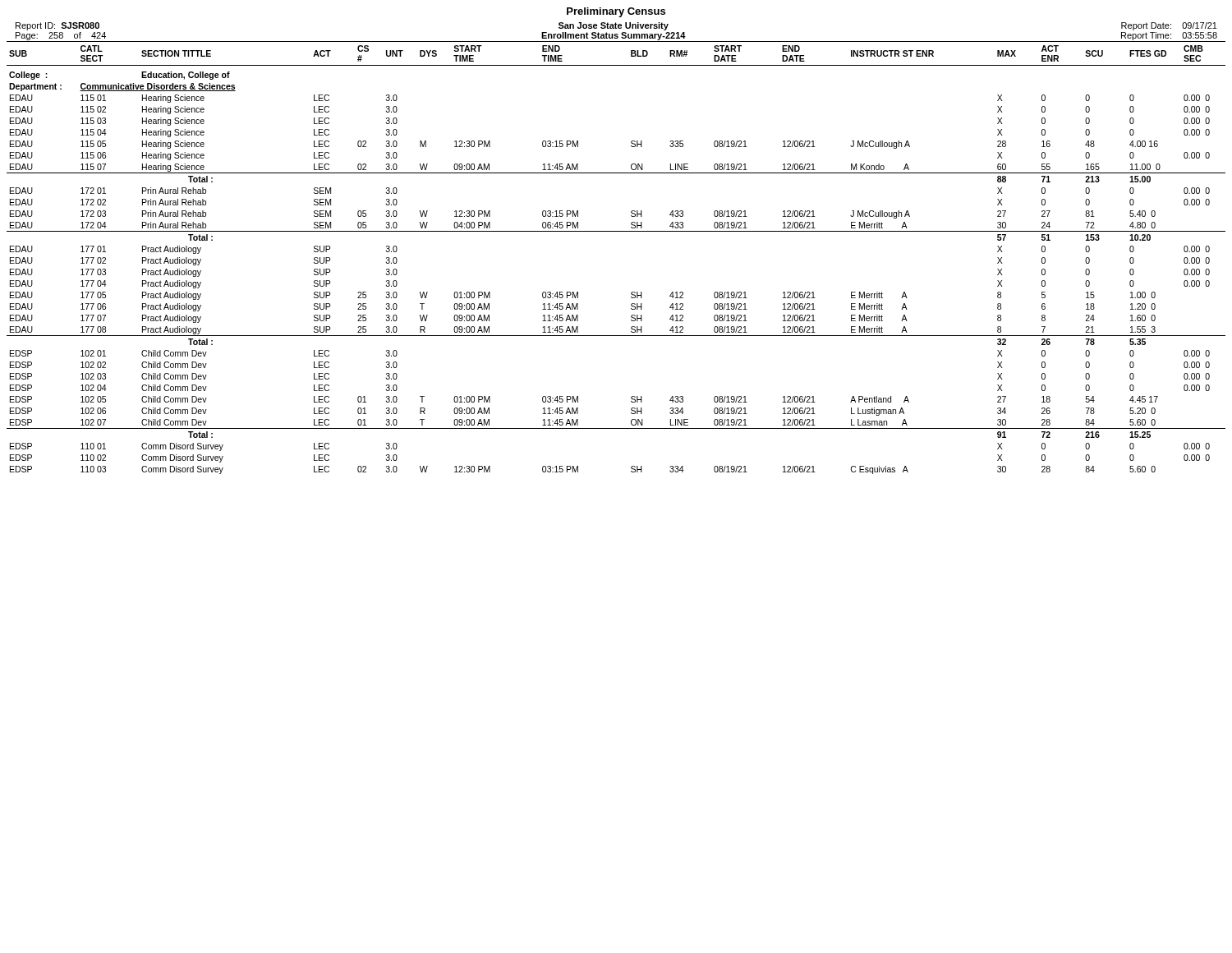Locate the table with the text "0.00 0"
This screenshot has height=953, width=1232.
616,258
